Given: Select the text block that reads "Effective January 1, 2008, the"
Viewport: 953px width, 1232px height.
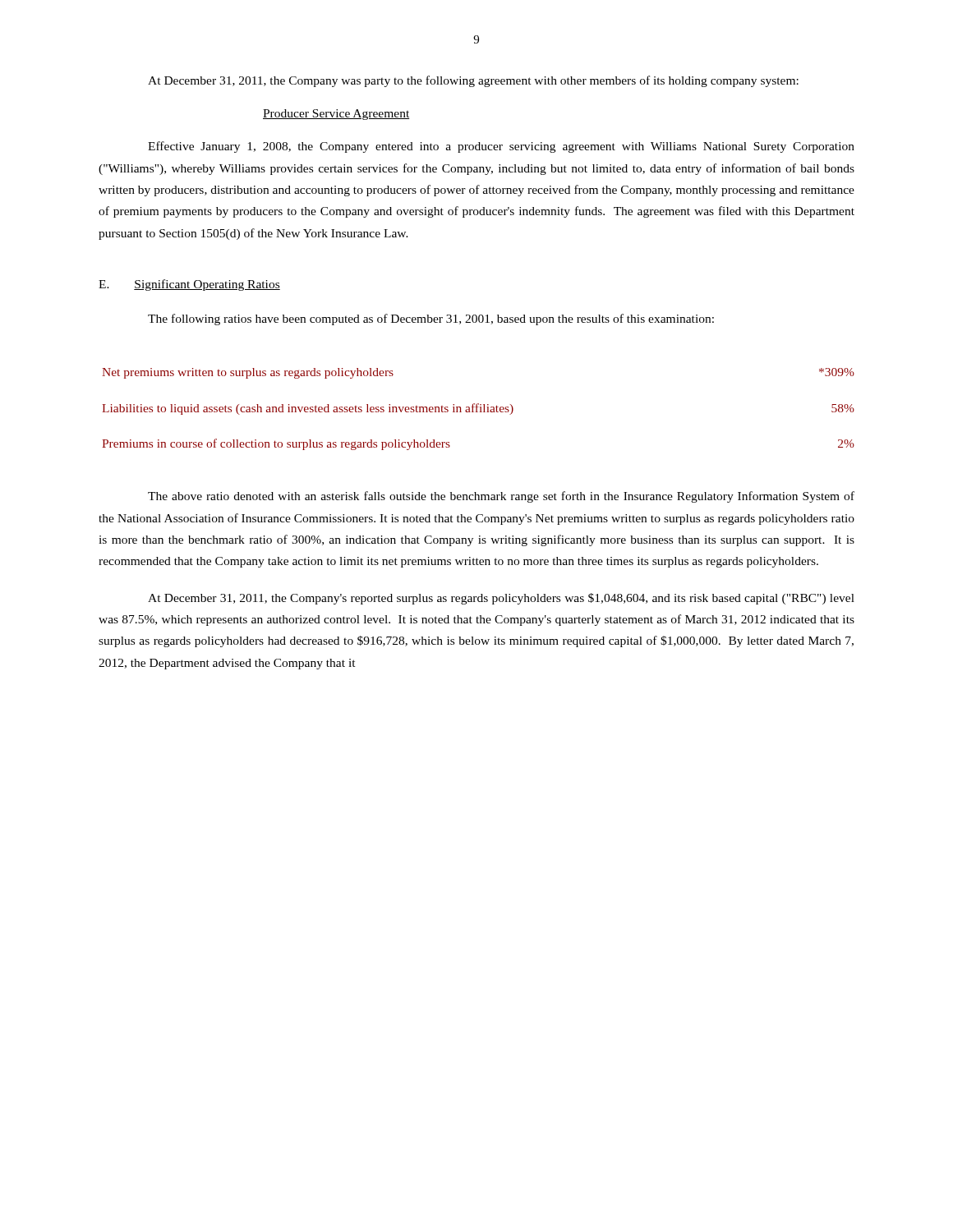Looking at the screenshot, I should (476, 190).
